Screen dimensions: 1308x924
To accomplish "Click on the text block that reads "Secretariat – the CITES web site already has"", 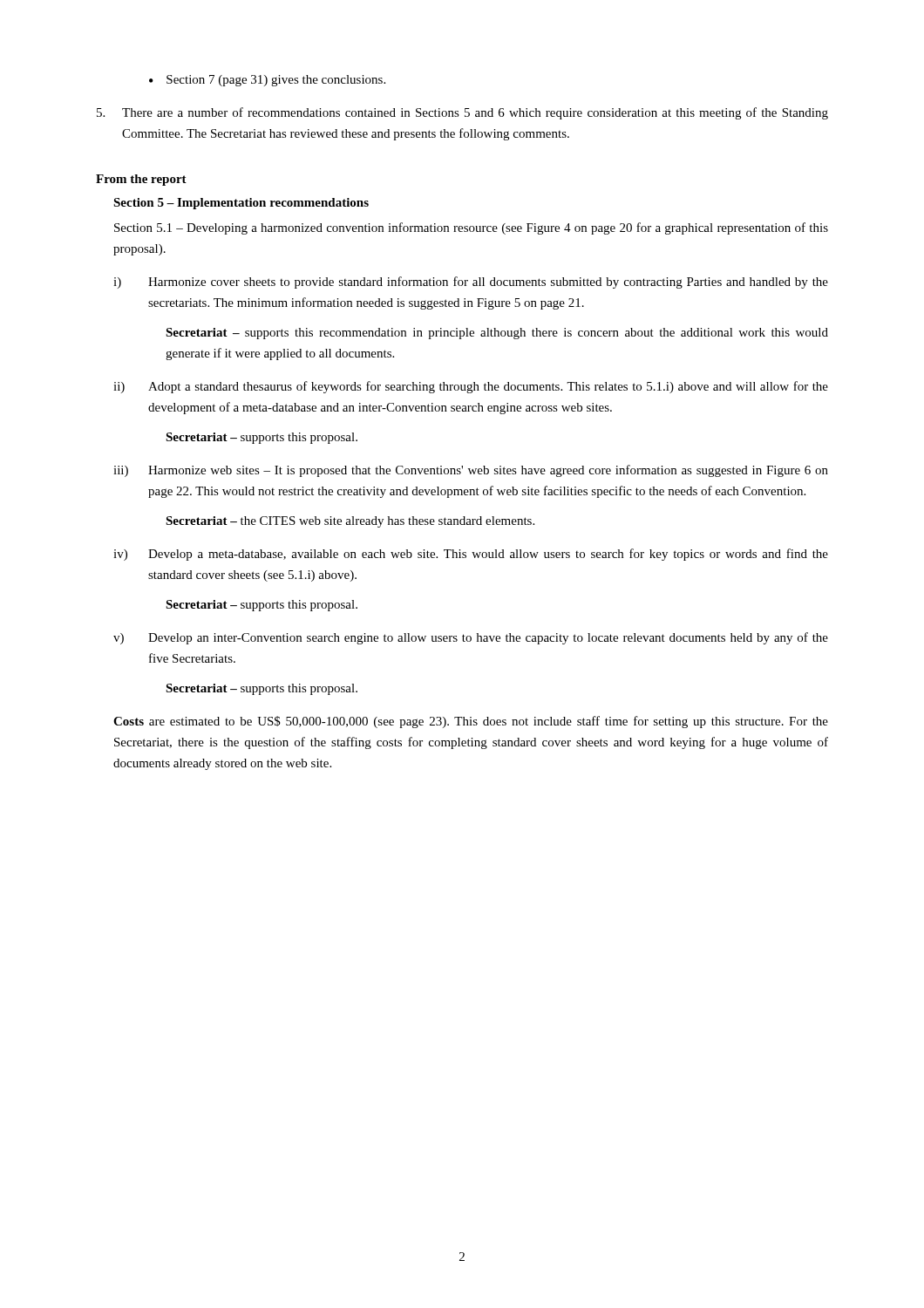I will 350,521.
